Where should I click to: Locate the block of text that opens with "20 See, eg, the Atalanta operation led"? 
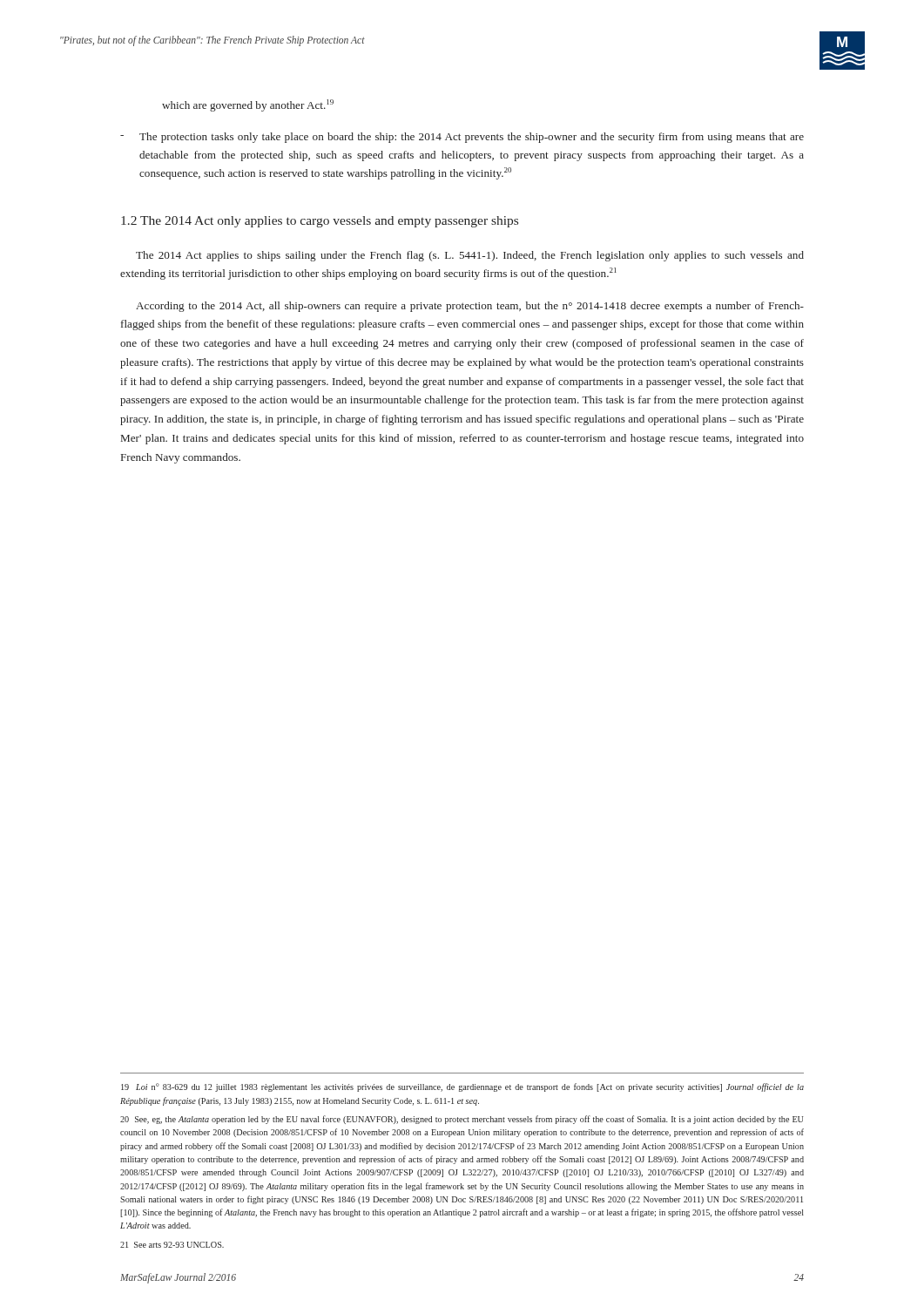pyautogui.click(x=462, y=1173)
